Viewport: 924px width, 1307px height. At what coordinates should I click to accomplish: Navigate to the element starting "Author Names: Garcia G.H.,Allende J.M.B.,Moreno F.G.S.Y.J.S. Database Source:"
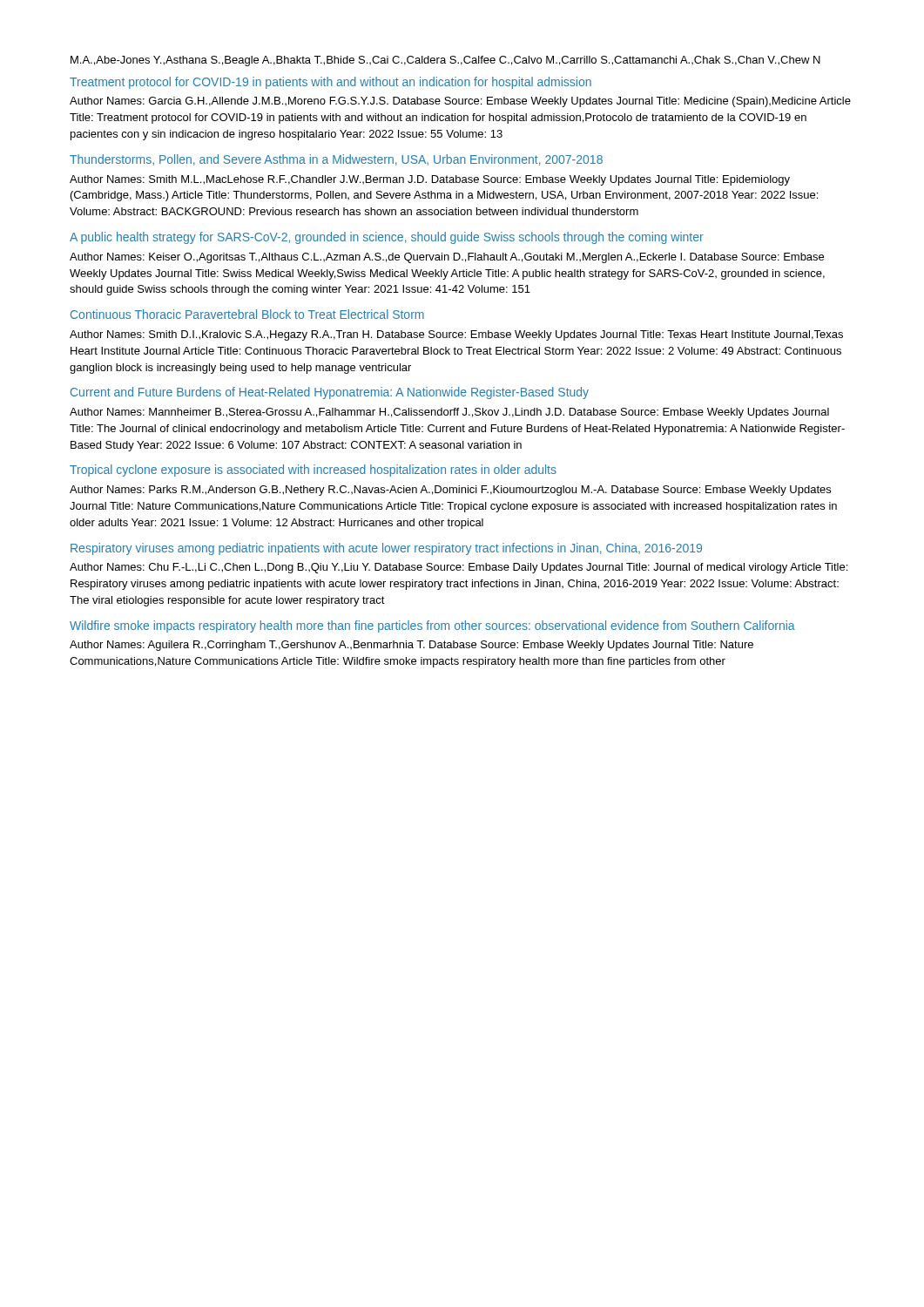(462, 118)
